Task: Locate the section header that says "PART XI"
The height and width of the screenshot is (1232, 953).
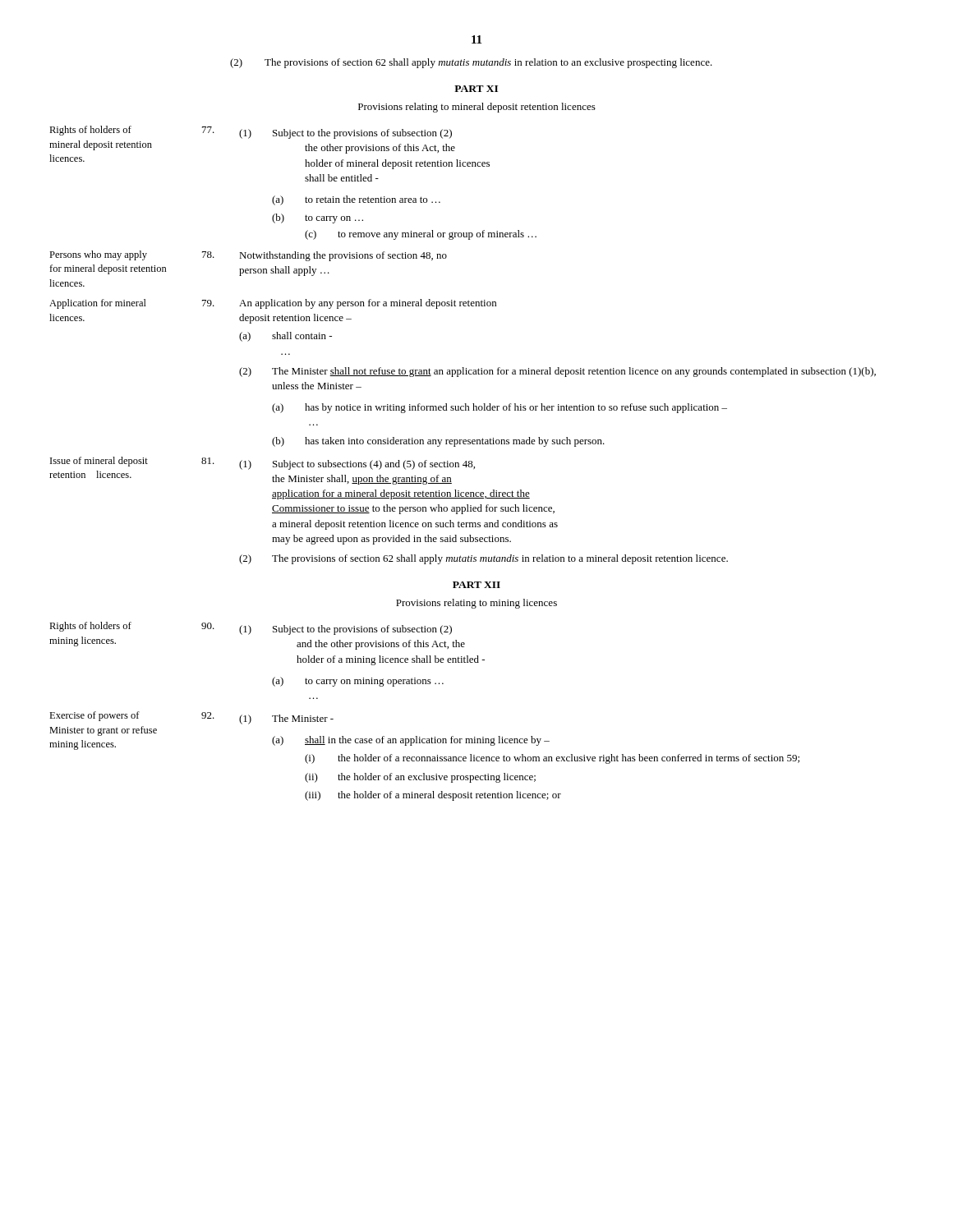Action: 476,88
